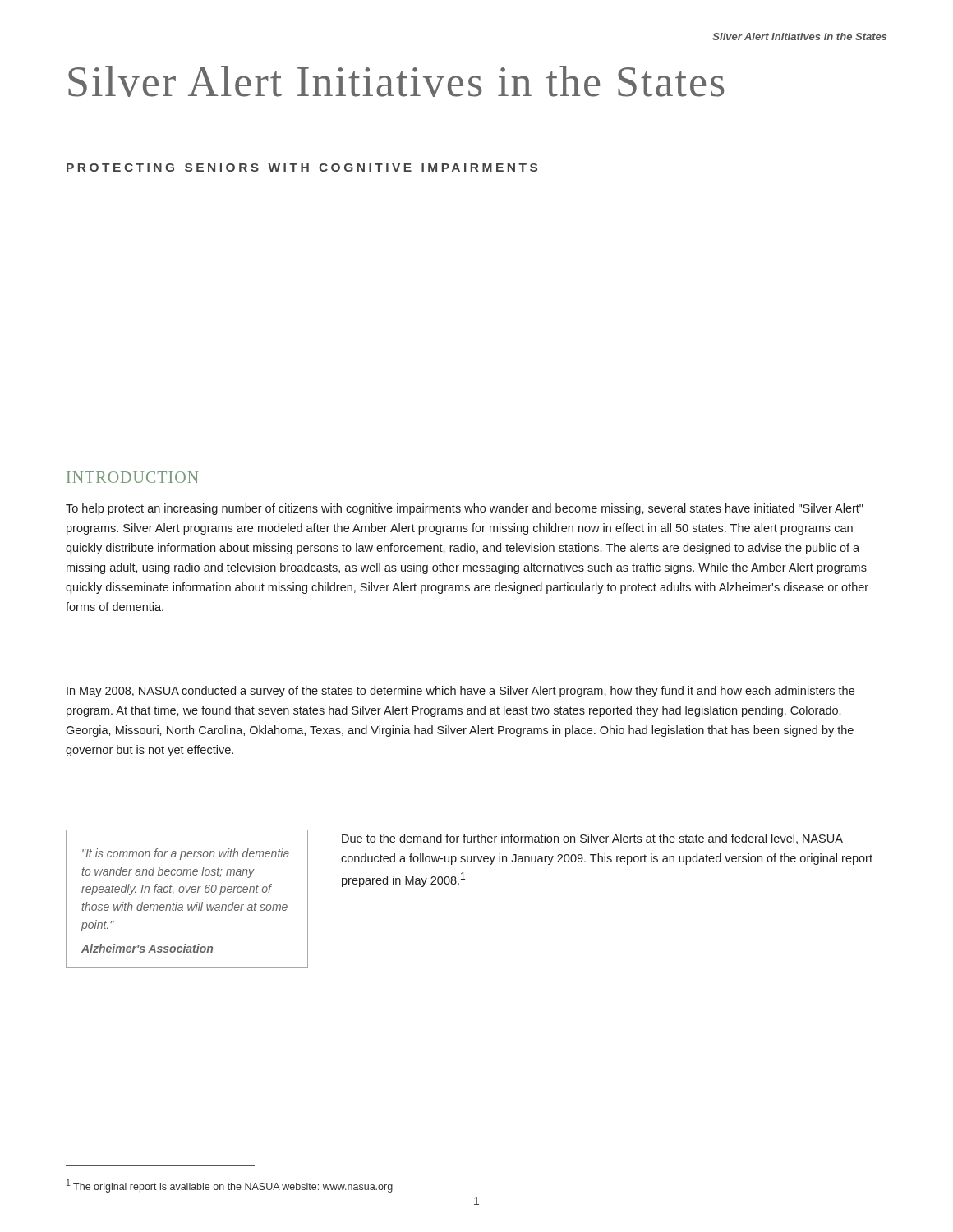
Task: Find the title
Action: (x=476, y=82)
